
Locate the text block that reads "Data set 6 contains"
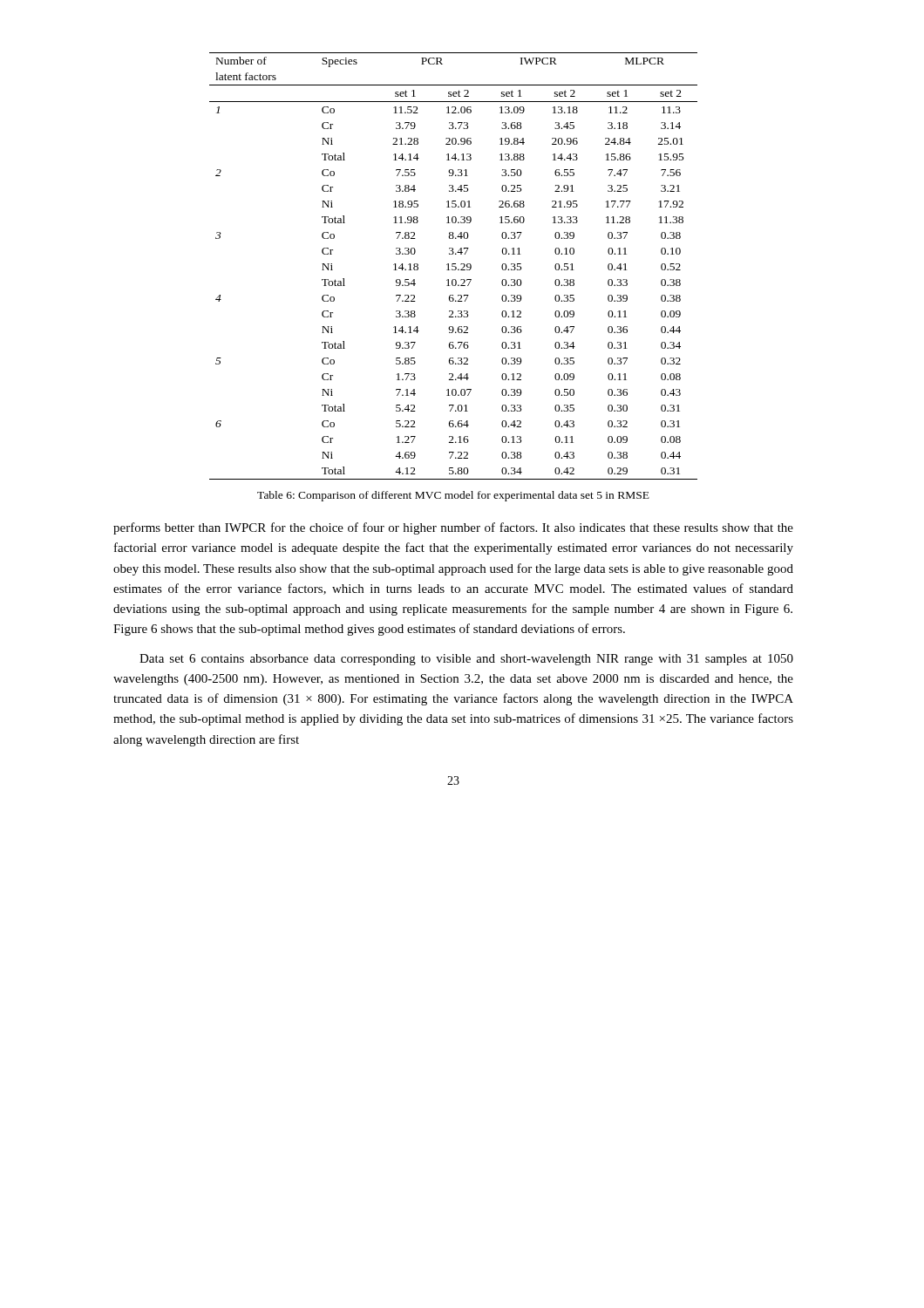point(453,698)
